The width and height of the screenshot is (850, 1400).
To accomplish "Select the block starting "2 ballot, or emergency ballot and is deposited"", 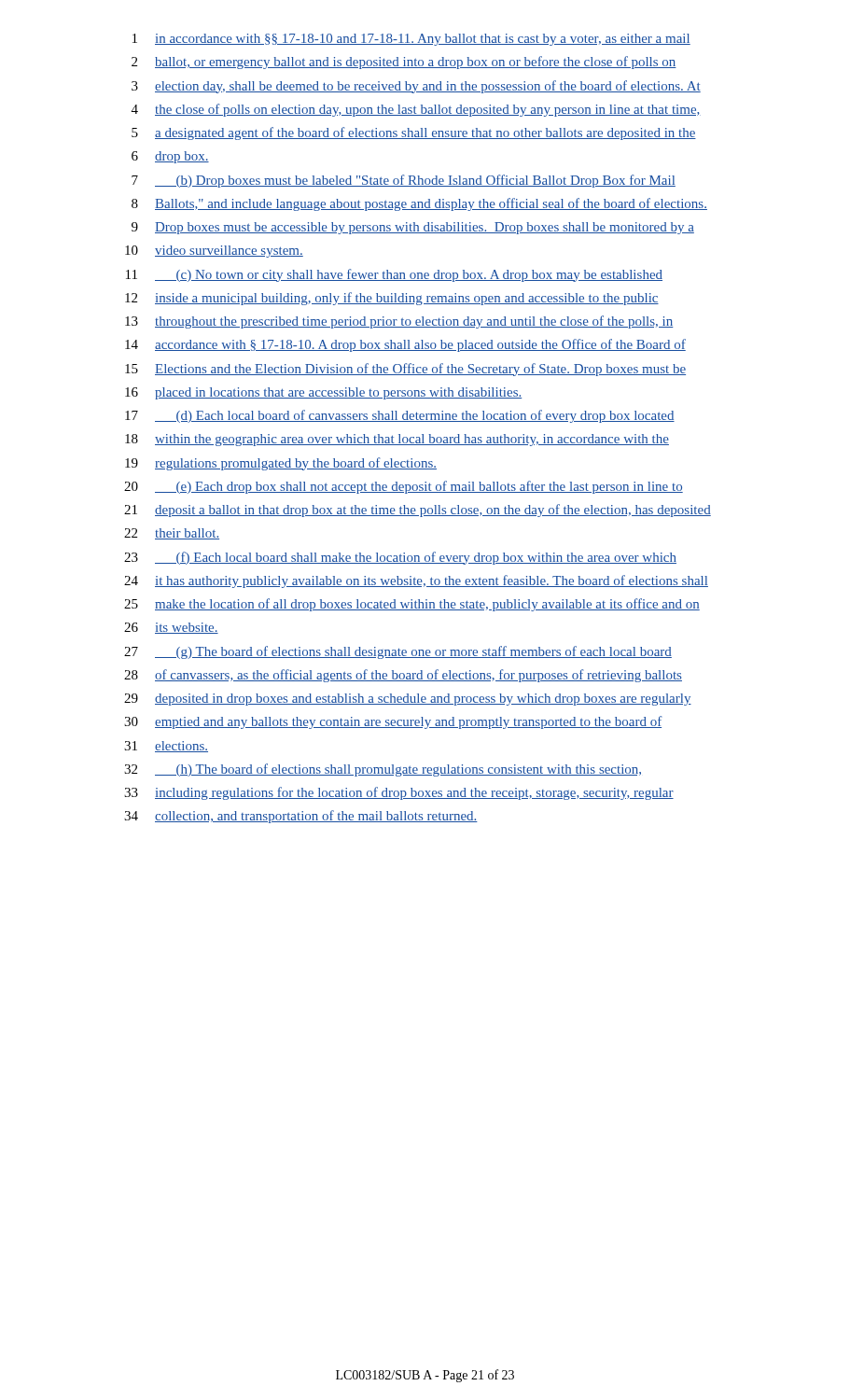I will (389, 62).
